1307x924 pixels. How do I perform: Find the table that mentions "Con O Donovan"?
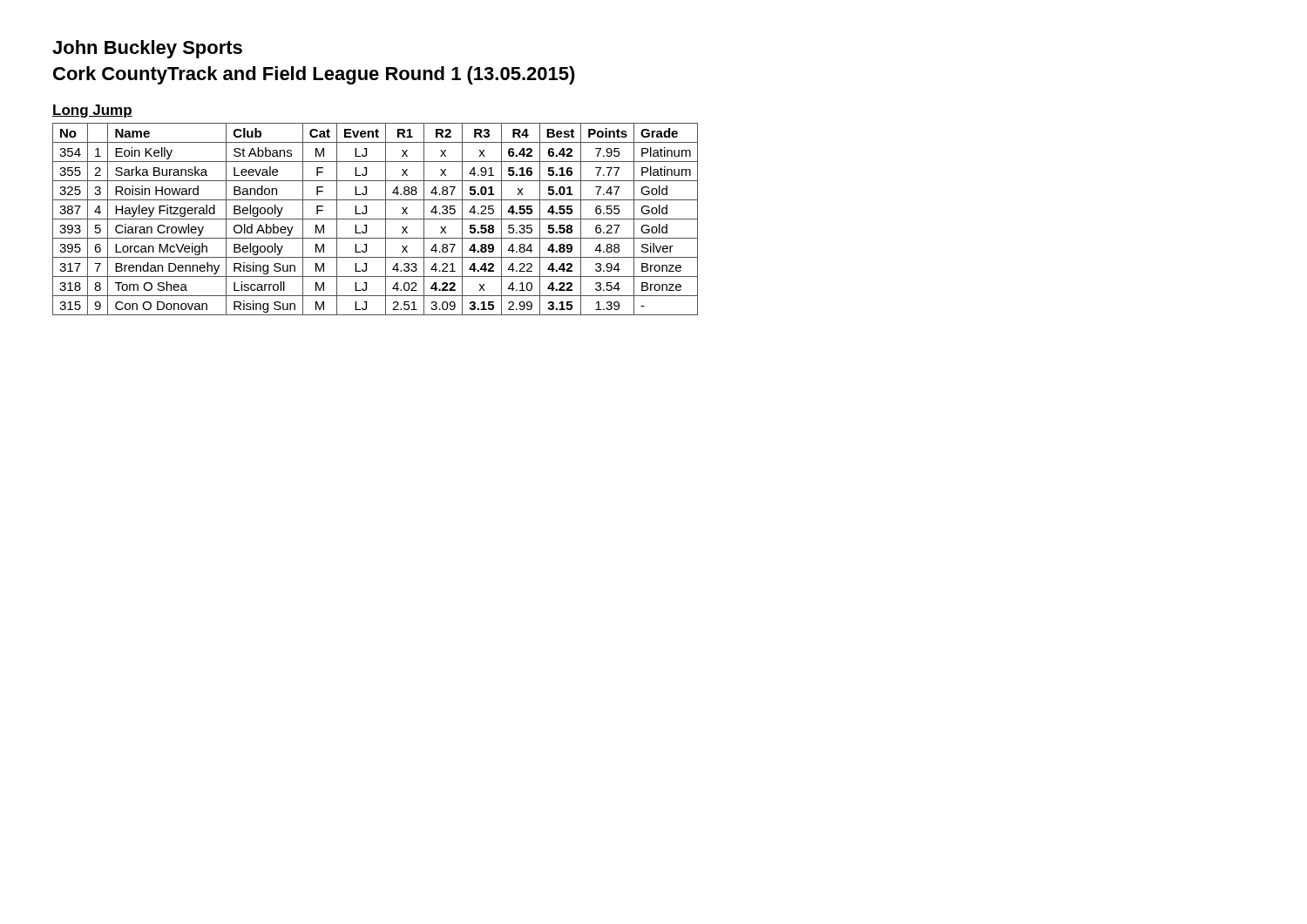click(654, 219)
